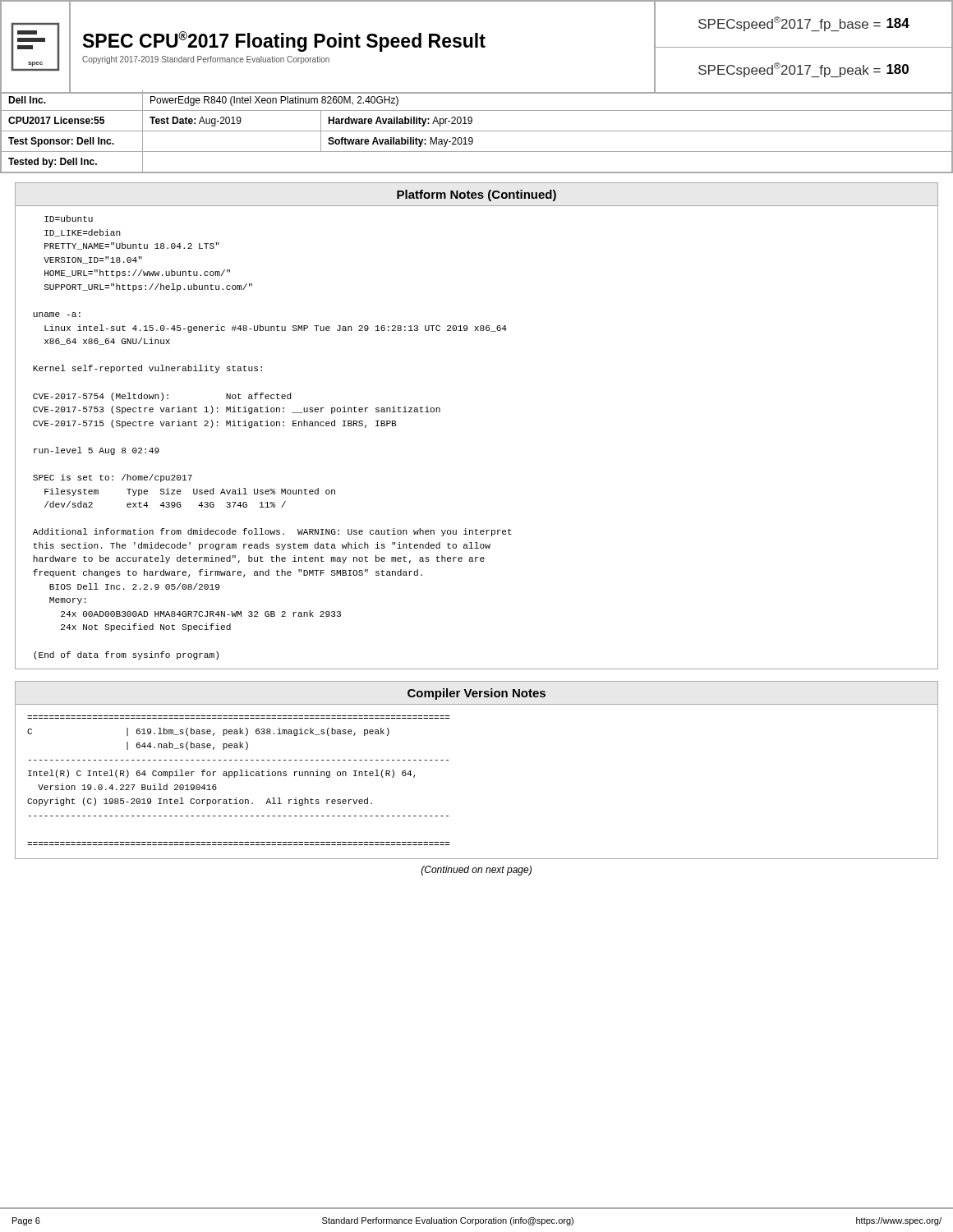Locate the block of text that opens with "============================================================================== C | 619.lbm_s(base, peak) 638.imagick_s(base,"
The width and height of the screenshot is (953, 1232).
(239, 781)
